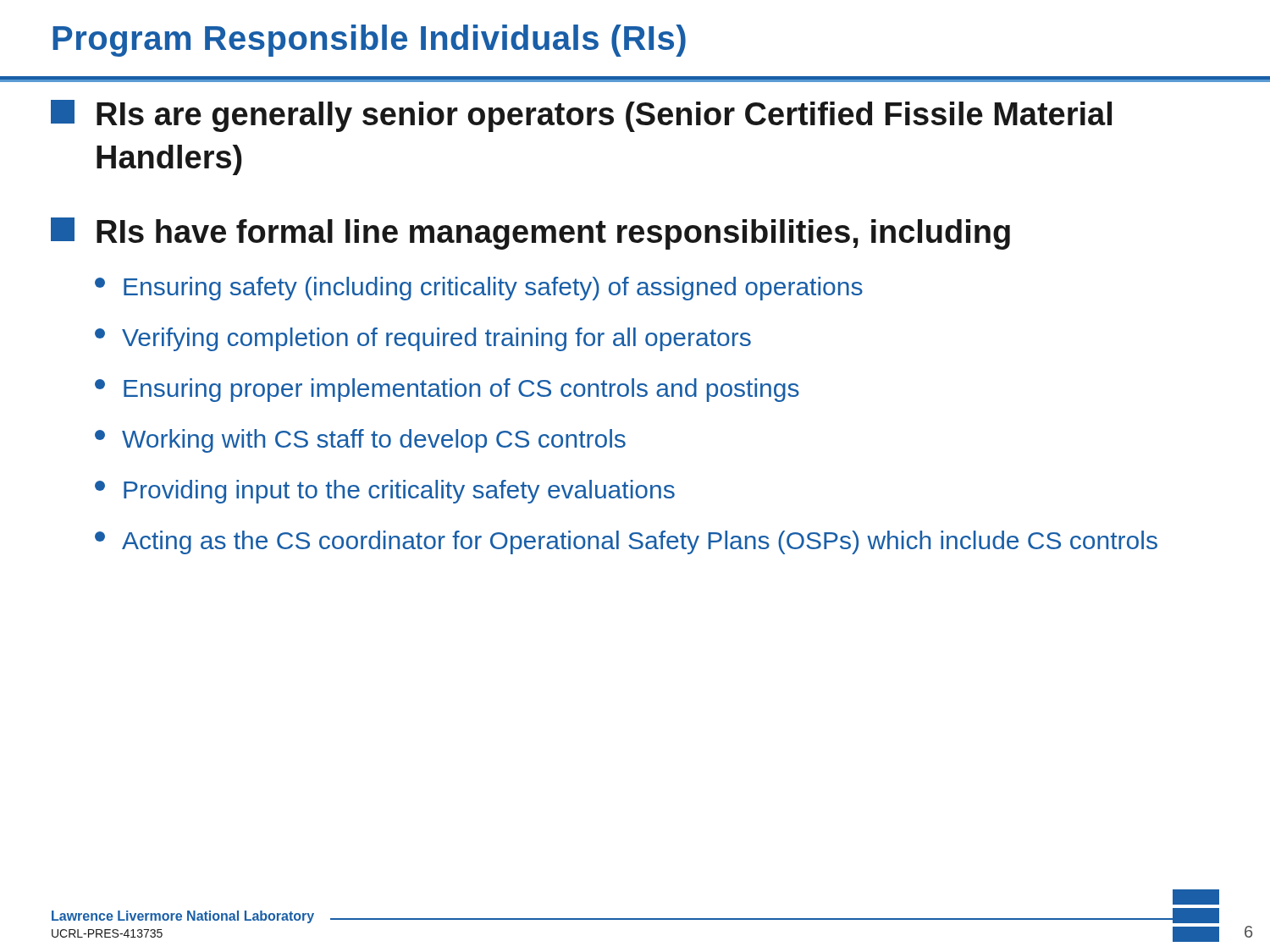
Task: Locate the block of text that opens with "RIs are generally senior operators (Senior Certified"
Action: tap(635, 137)
